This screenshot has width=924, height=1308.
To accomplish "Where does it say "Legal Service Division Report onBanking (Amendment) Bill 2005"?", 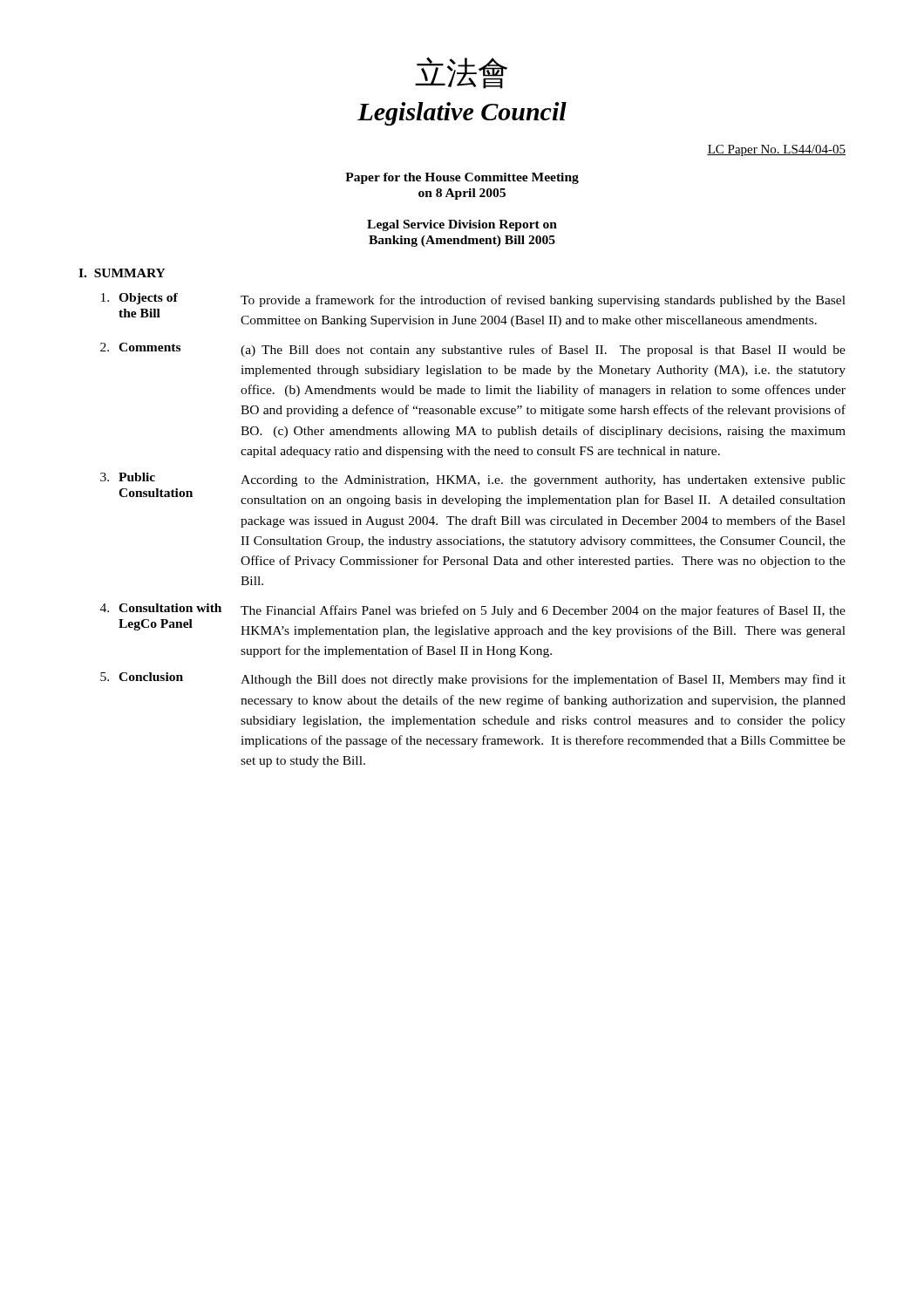I will click(x=462, y=232).
